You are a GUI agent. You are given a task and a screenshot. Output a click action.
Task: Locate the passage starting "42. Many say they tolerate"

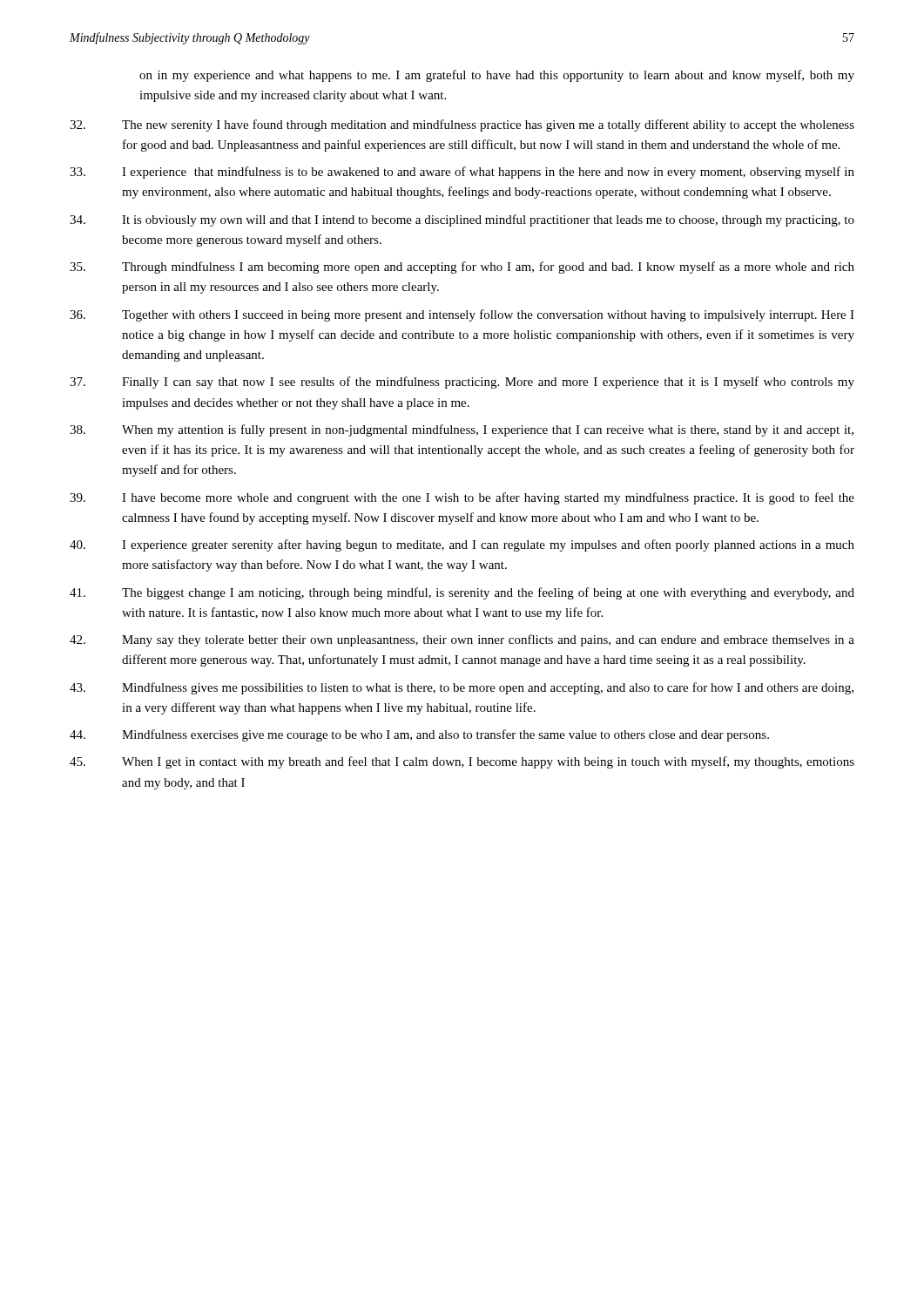coord(462,650)
